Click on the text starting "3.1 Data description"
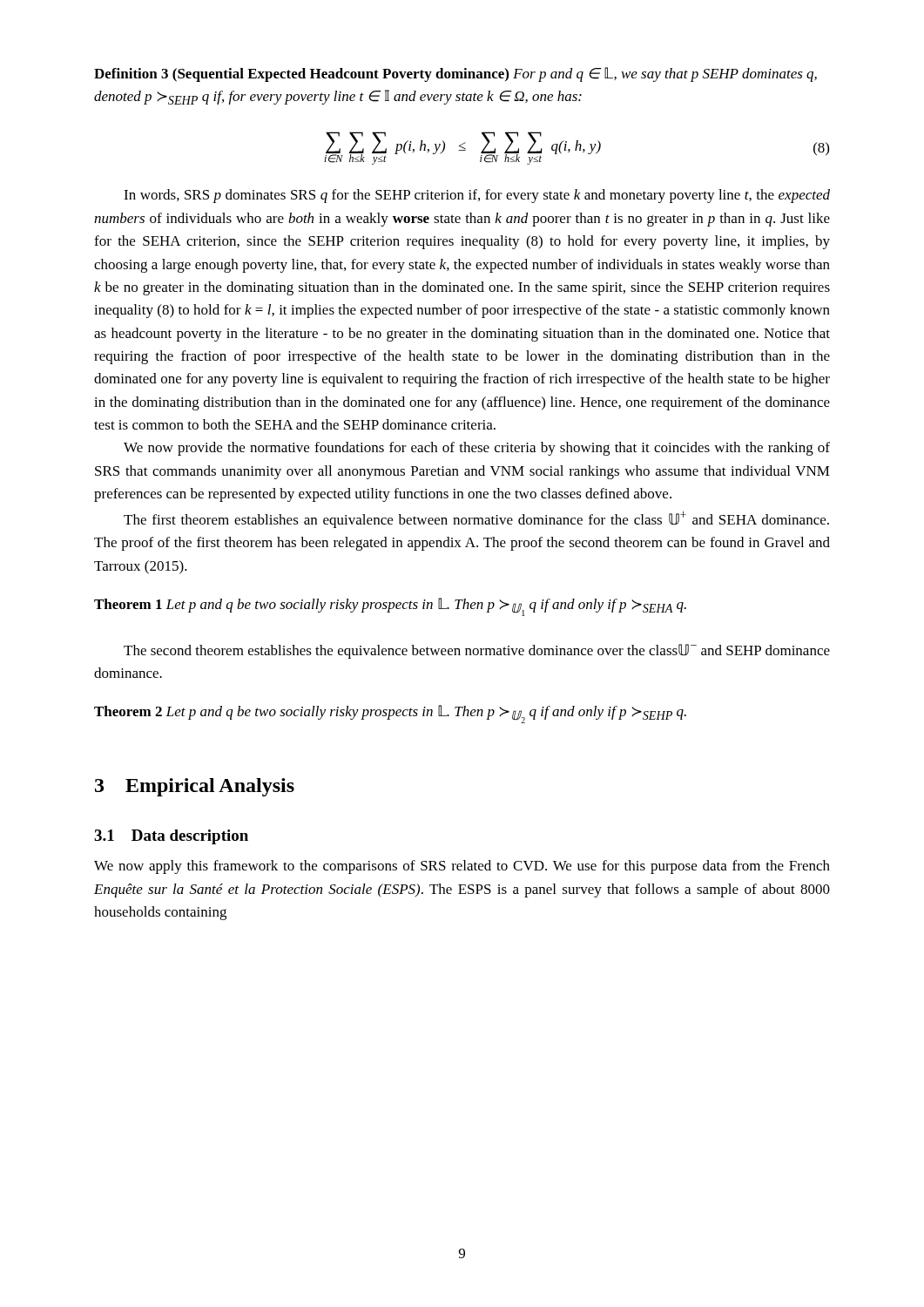This screenshot has width=924, height=1307. 171,837
